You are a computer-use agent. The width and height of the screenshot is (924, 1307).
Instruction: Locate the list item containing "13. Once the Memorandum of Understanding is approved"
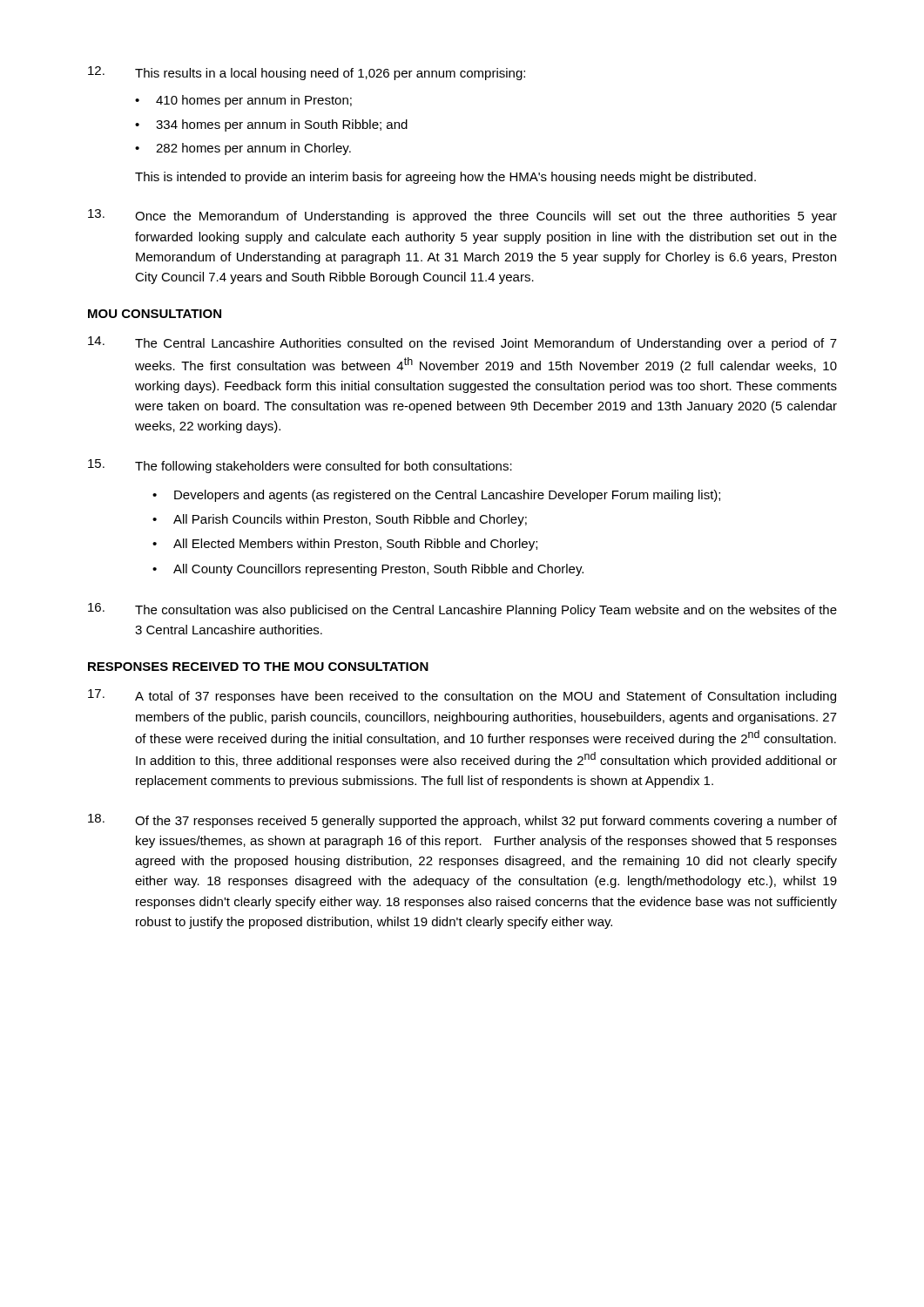462,250
